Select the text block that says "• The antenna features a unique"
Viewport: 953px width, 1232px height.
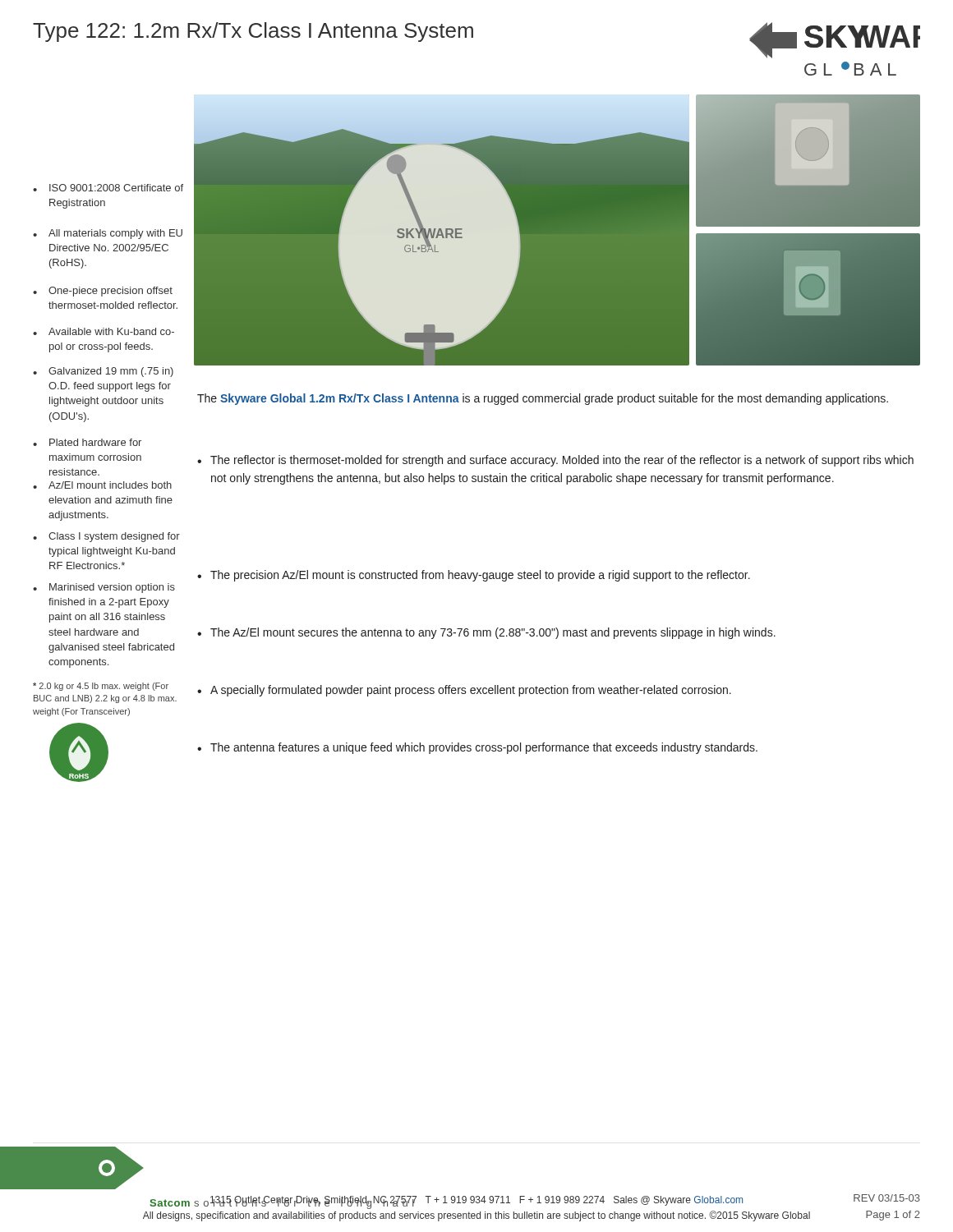pyautogui.click(x=478, y=749)
